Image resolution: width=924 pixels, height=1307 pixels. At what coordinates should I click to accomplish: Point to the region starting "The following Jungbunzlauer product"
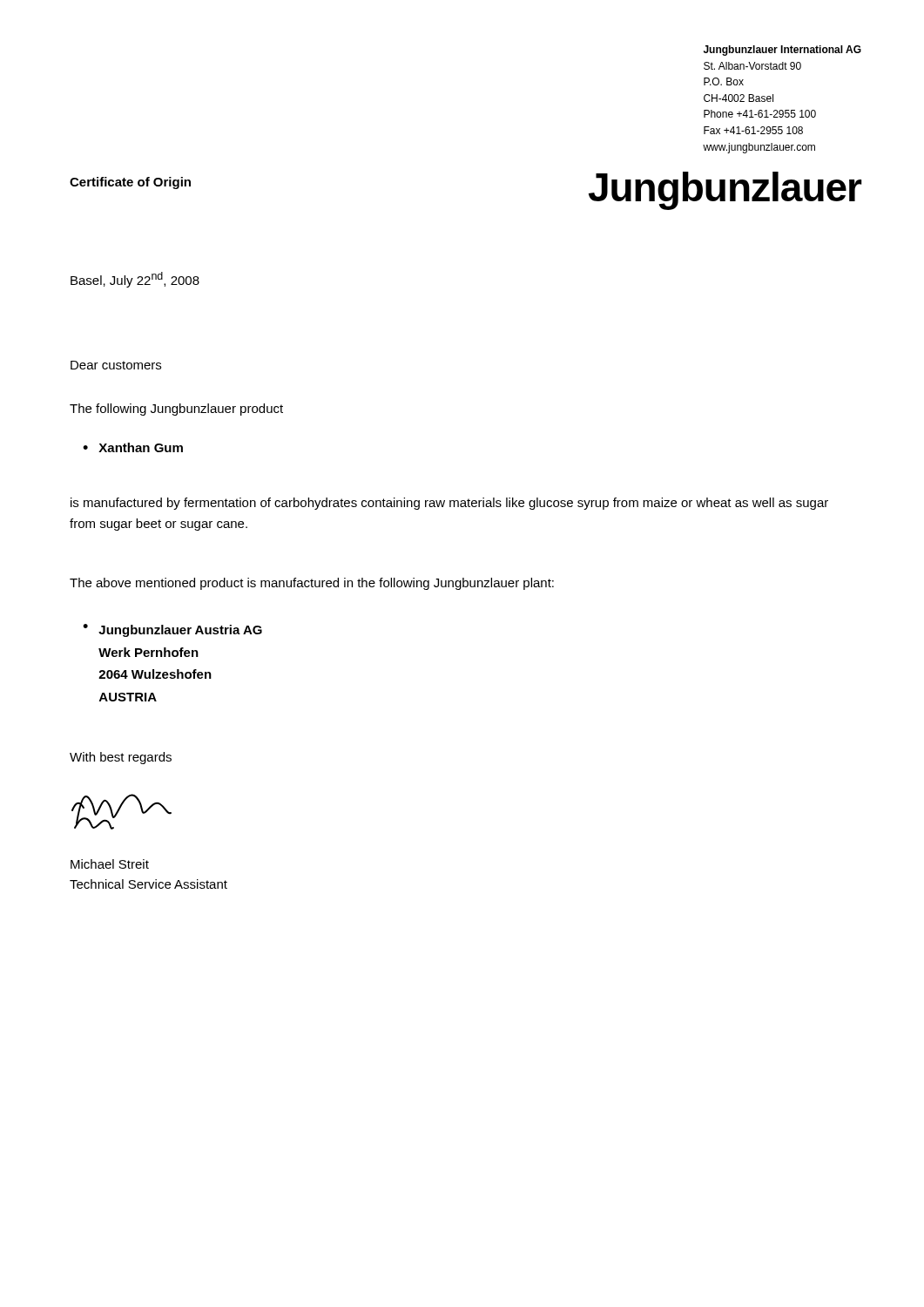tap(176, 408)
